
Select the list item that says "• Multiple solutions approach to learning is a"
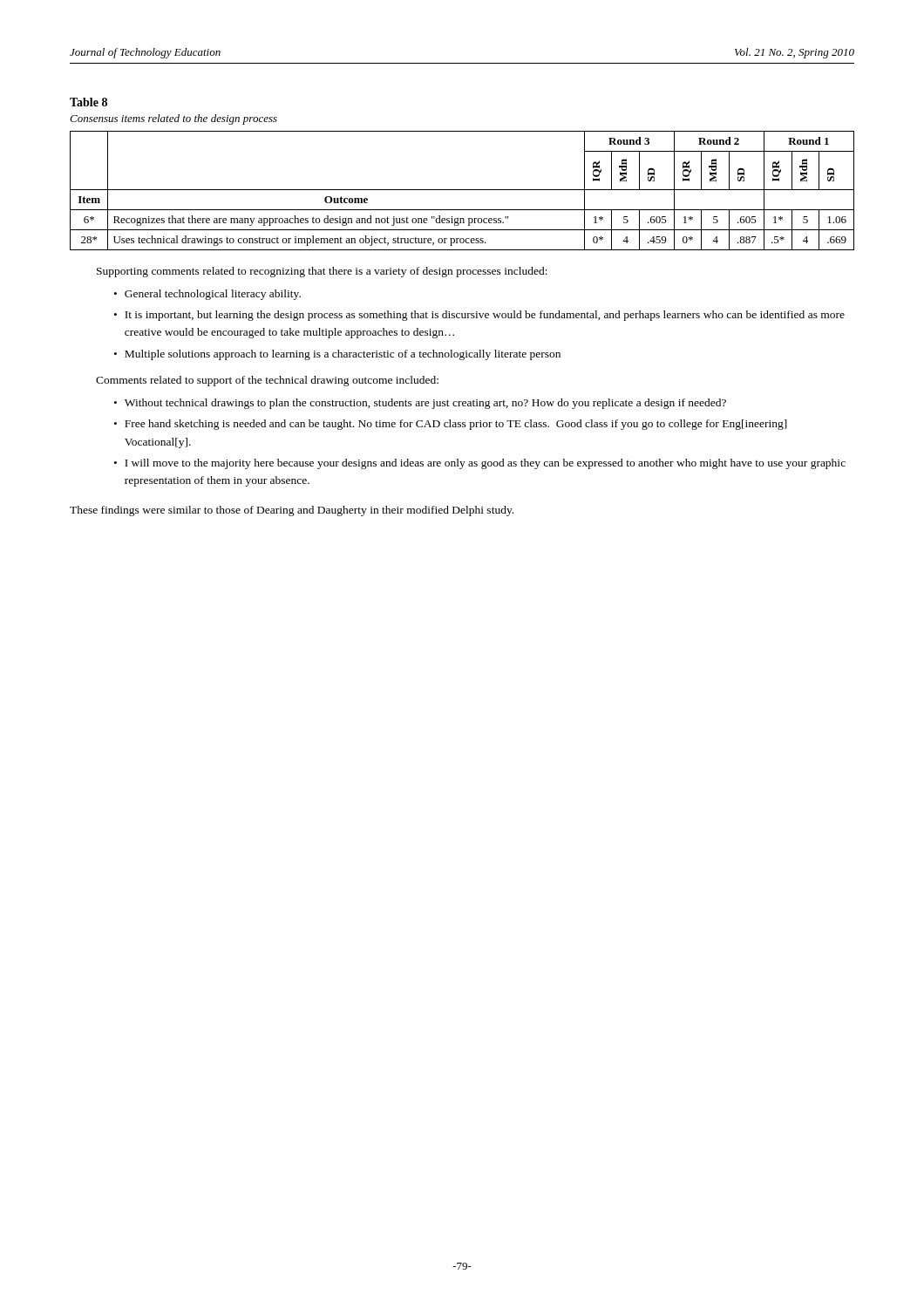point(484,354)
